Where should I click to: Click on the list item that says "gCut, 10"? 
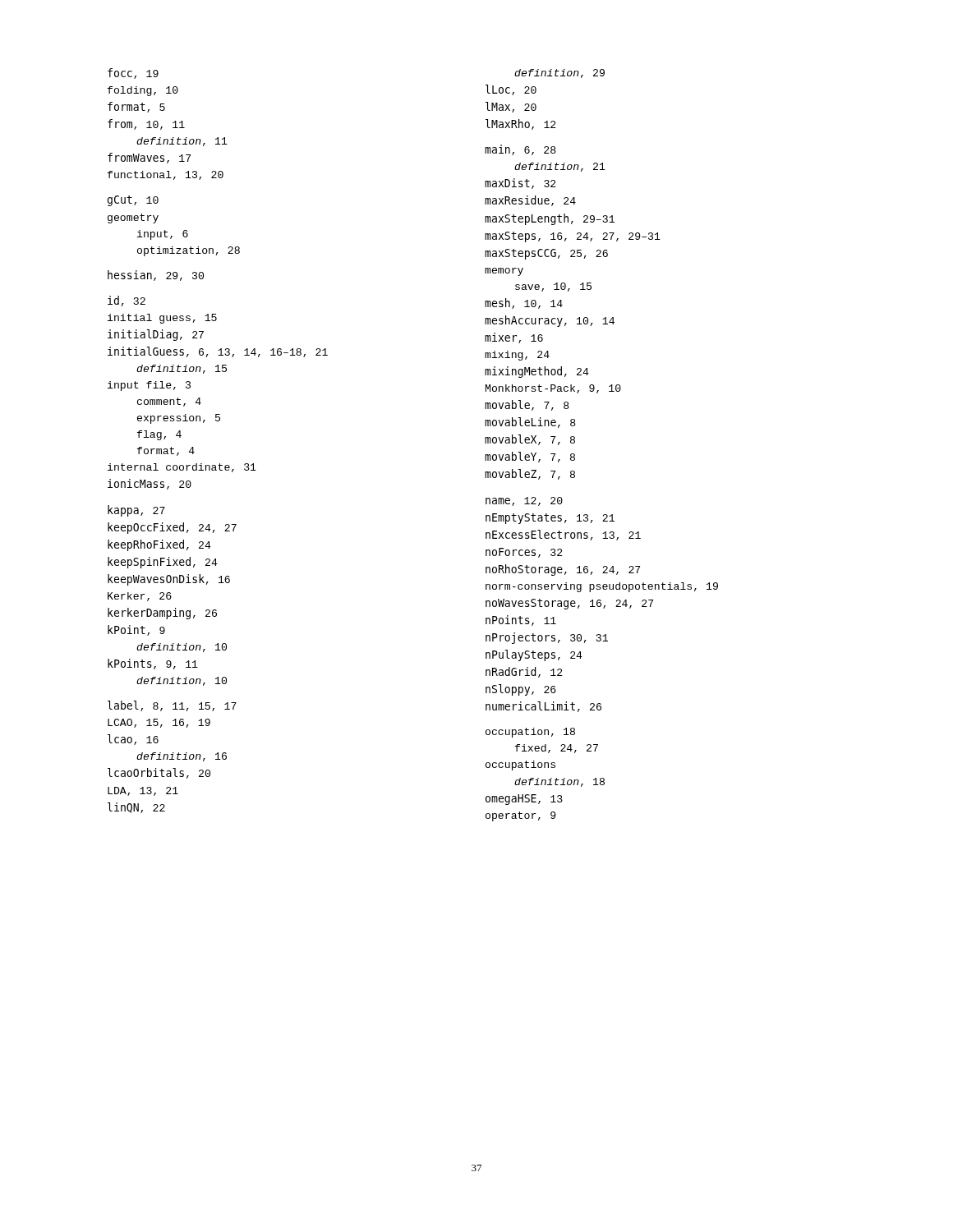click(133, 201)
